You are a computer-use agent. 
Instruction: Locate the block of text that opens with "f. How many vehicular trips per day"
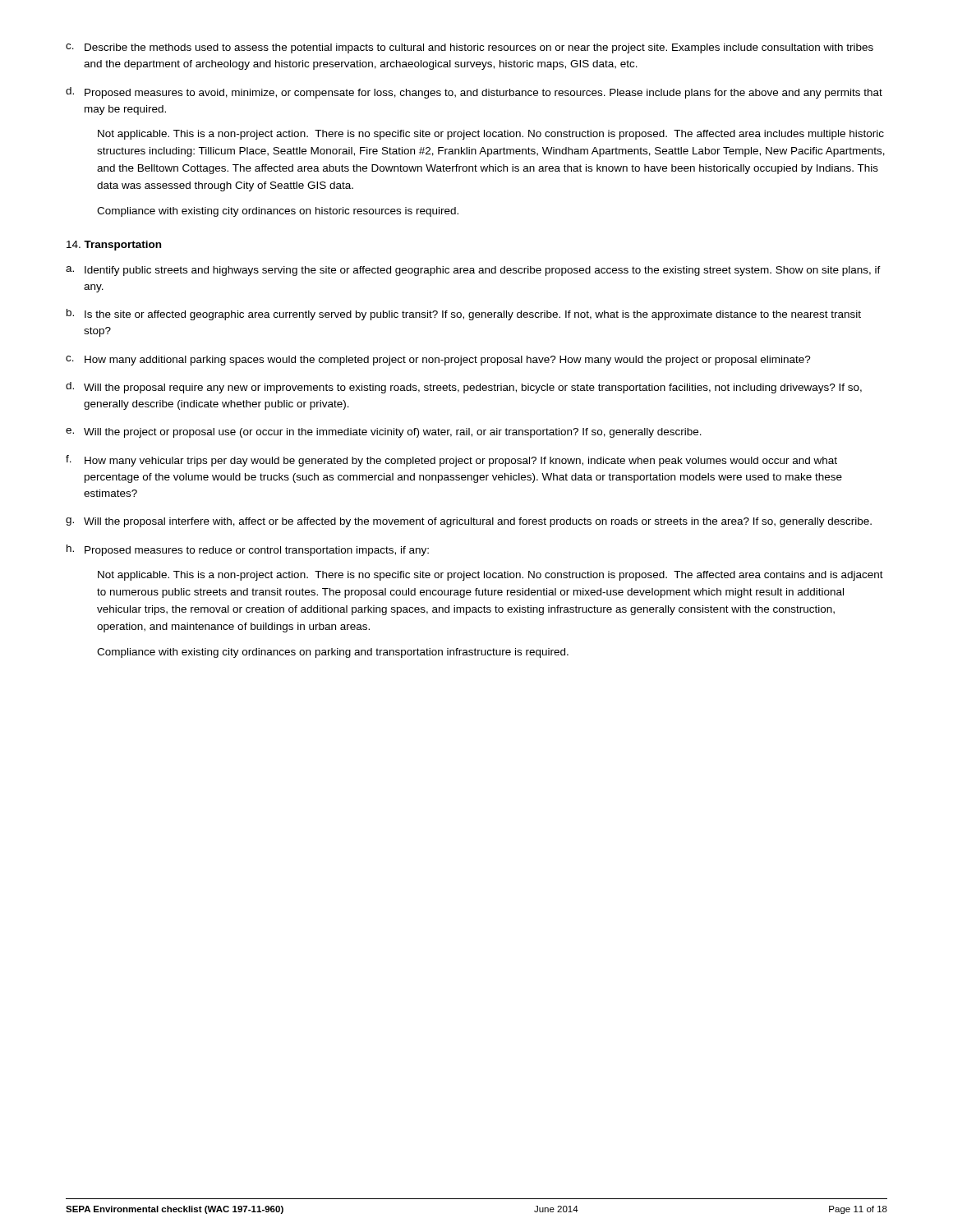476,477
